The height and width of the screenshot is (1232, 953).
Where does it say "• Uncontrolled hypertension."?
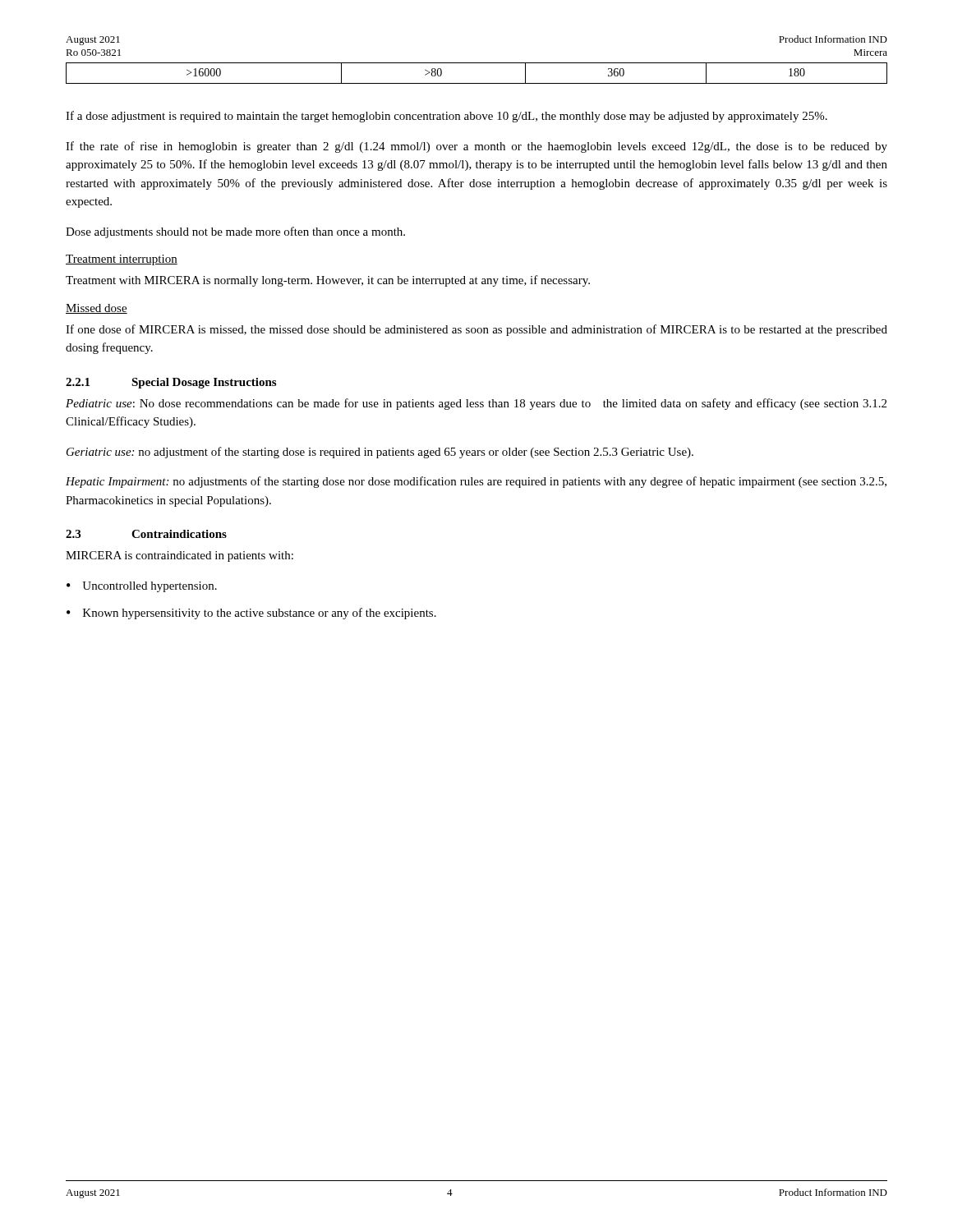tap(142, 586)
